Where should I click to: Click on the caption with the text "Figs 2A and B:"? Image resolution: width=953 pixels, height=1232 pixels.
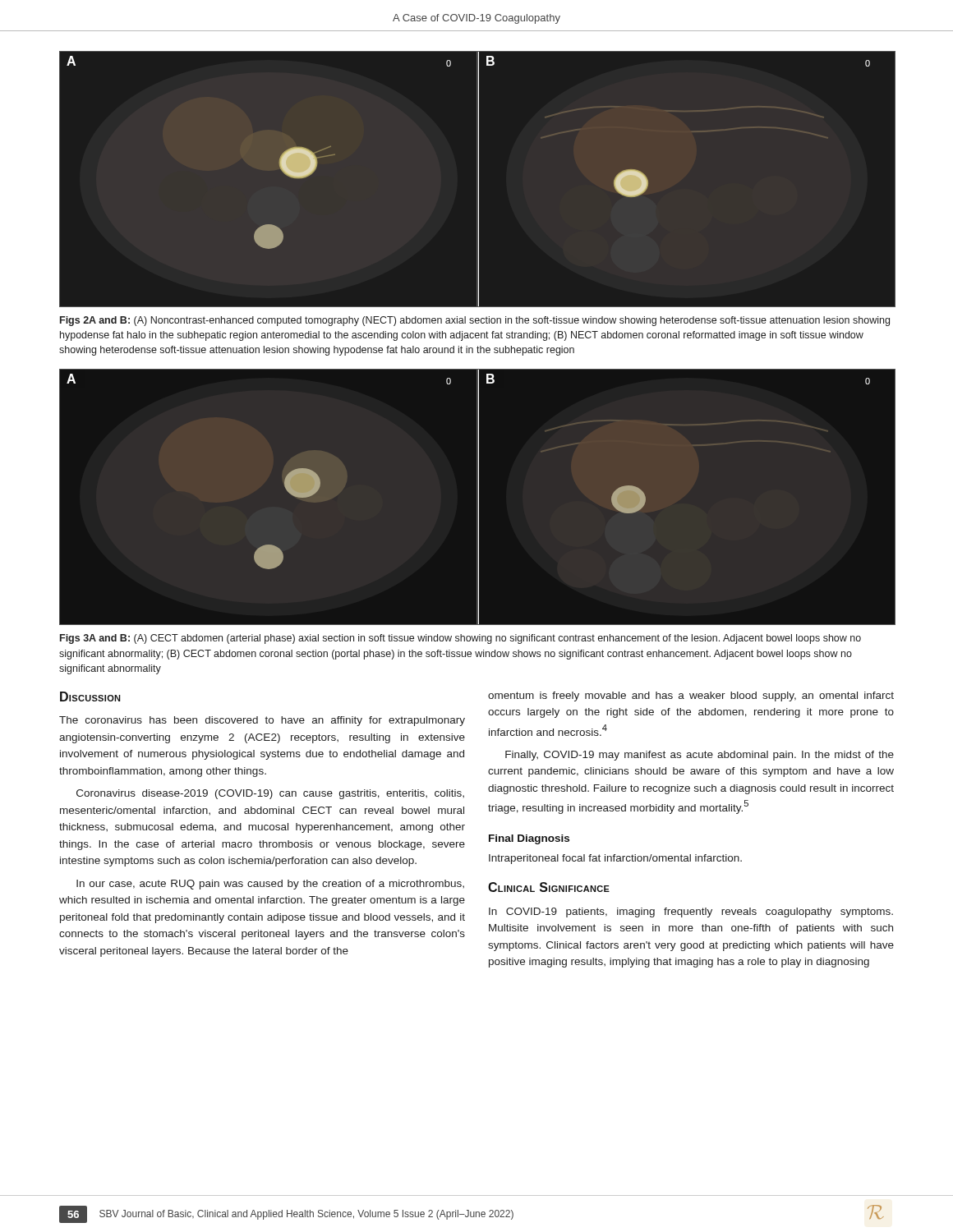pos(475,335)
